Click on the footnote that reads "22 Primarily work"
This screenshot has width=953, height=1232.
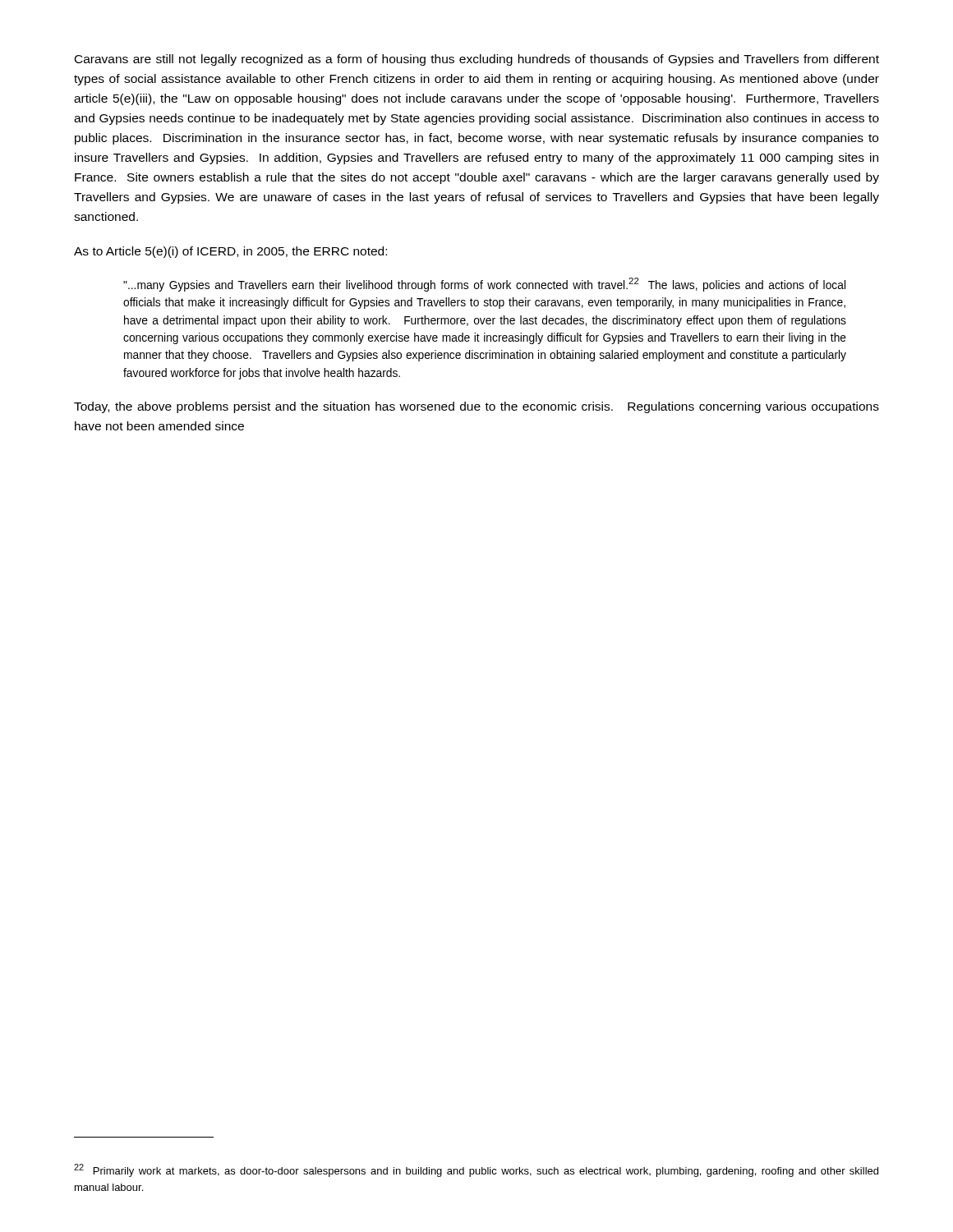[x=476, y=1177]
